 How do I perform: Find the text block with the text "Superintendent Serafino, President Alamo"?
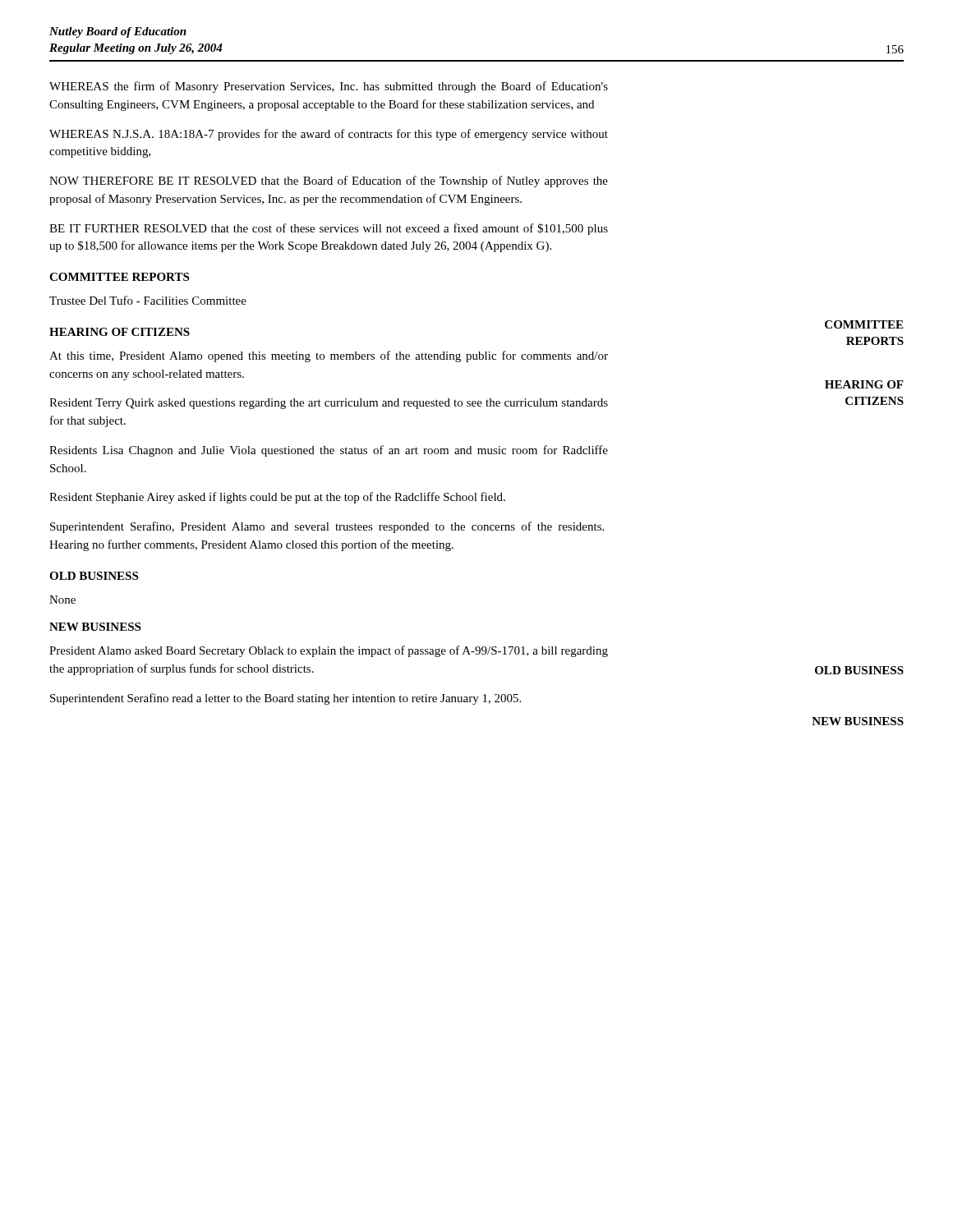tap(329, 535)
